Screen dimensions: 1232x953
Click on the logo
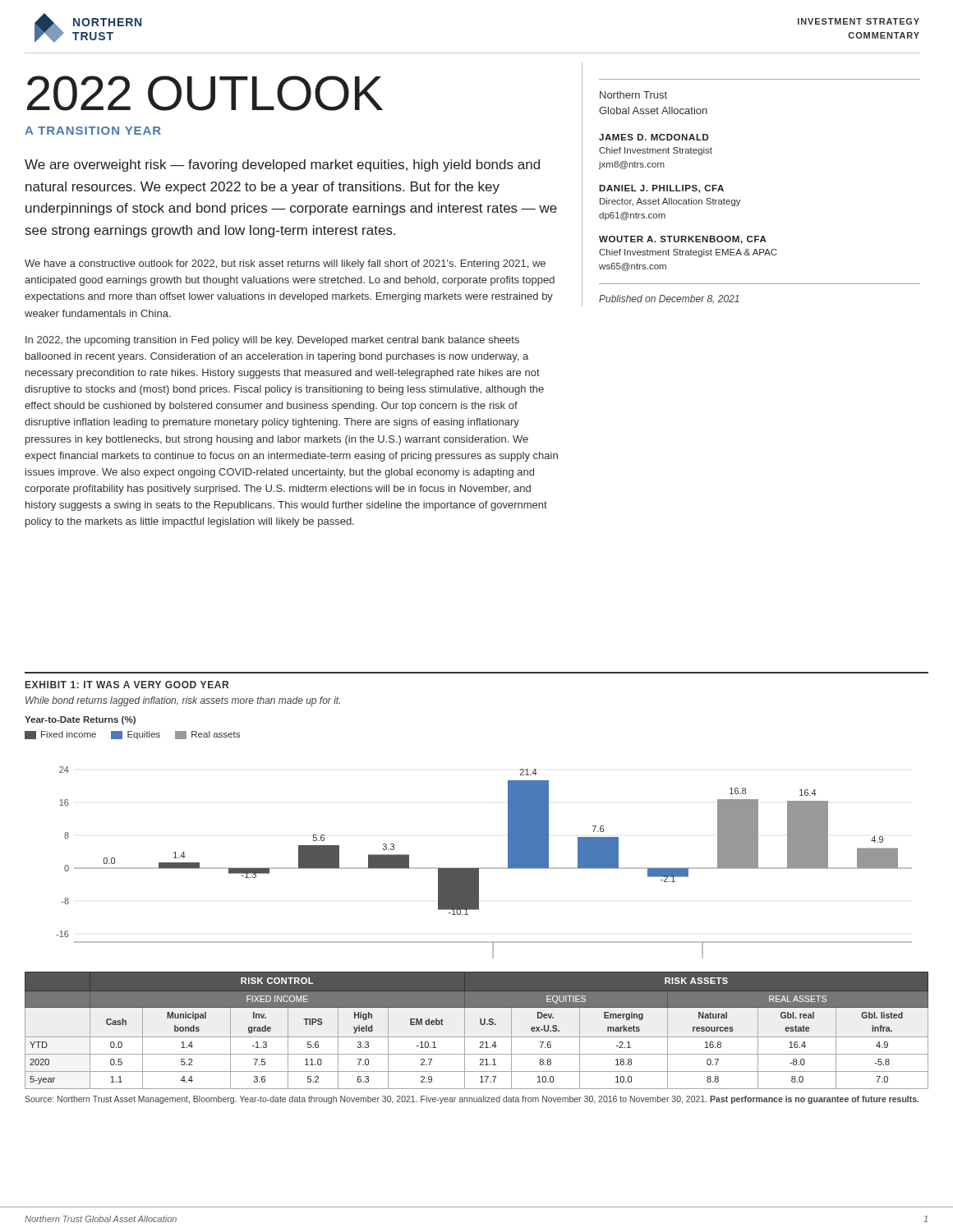[84, 30]
